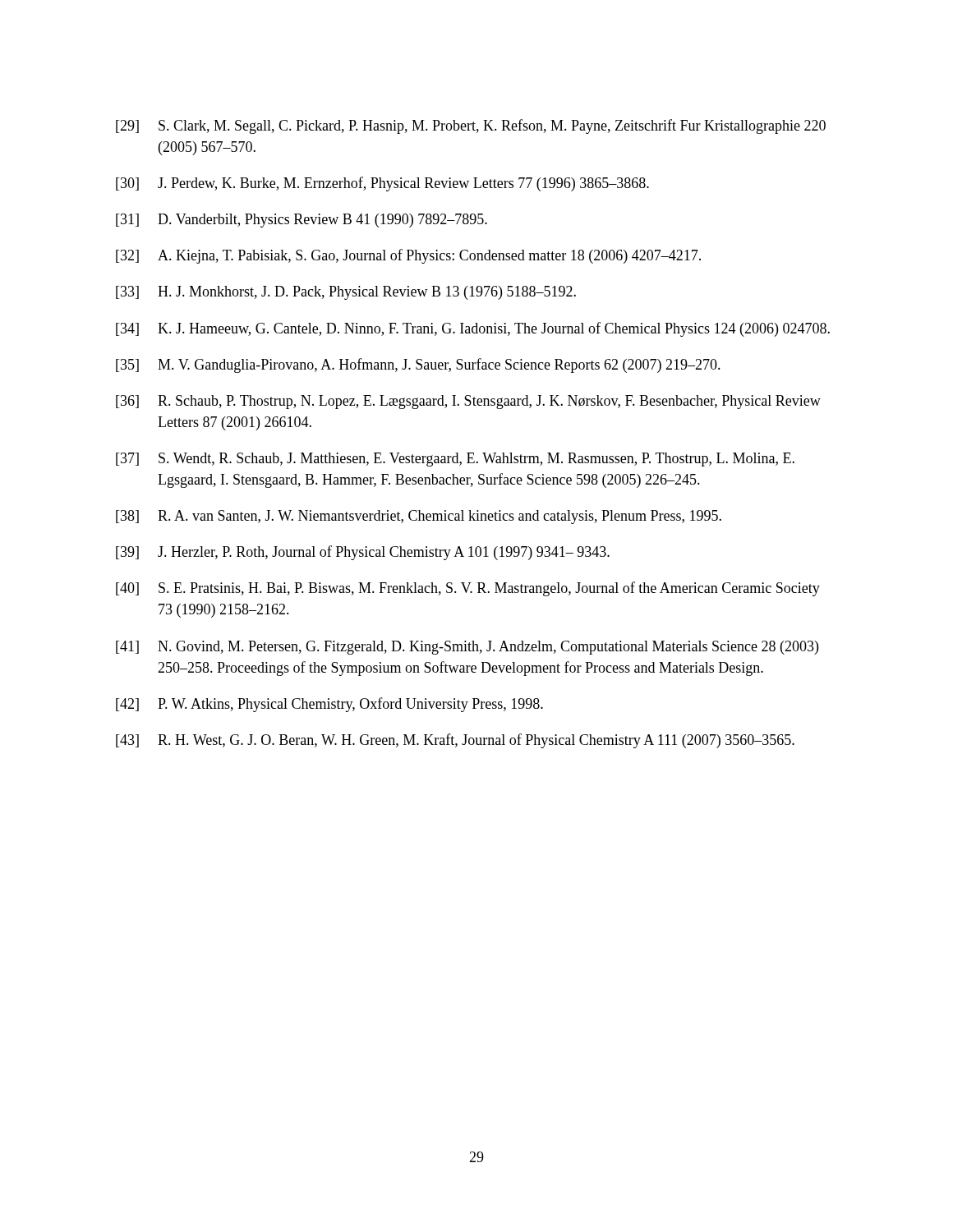The width and height of the screenshot is (953, 1232).
Task: Locate the list item that reads "[43] R. H. West, G."
Action: (476, 740)
